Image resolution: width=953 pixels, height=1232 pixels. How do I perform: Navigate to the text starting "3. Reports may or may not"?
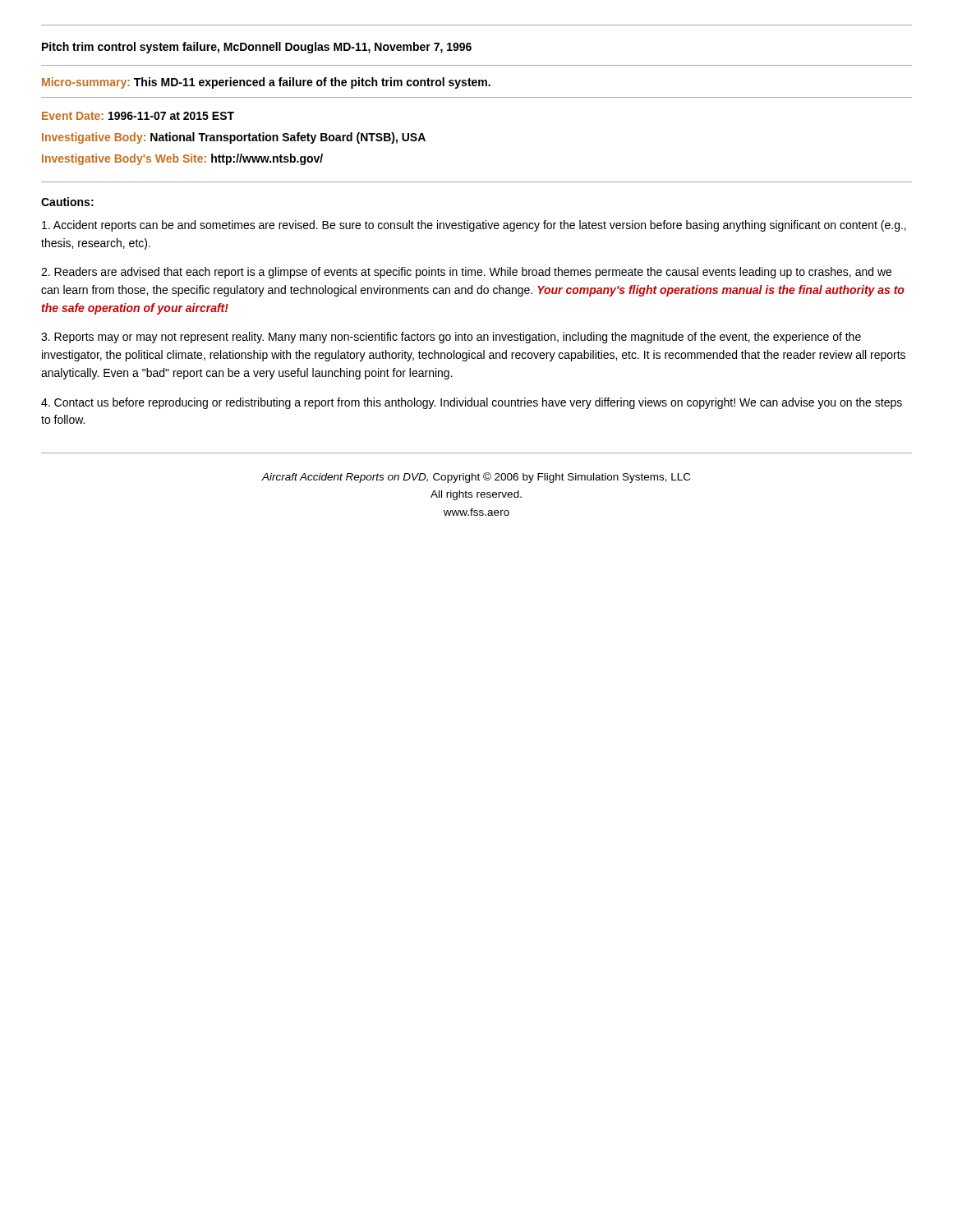tap(473, 355)
